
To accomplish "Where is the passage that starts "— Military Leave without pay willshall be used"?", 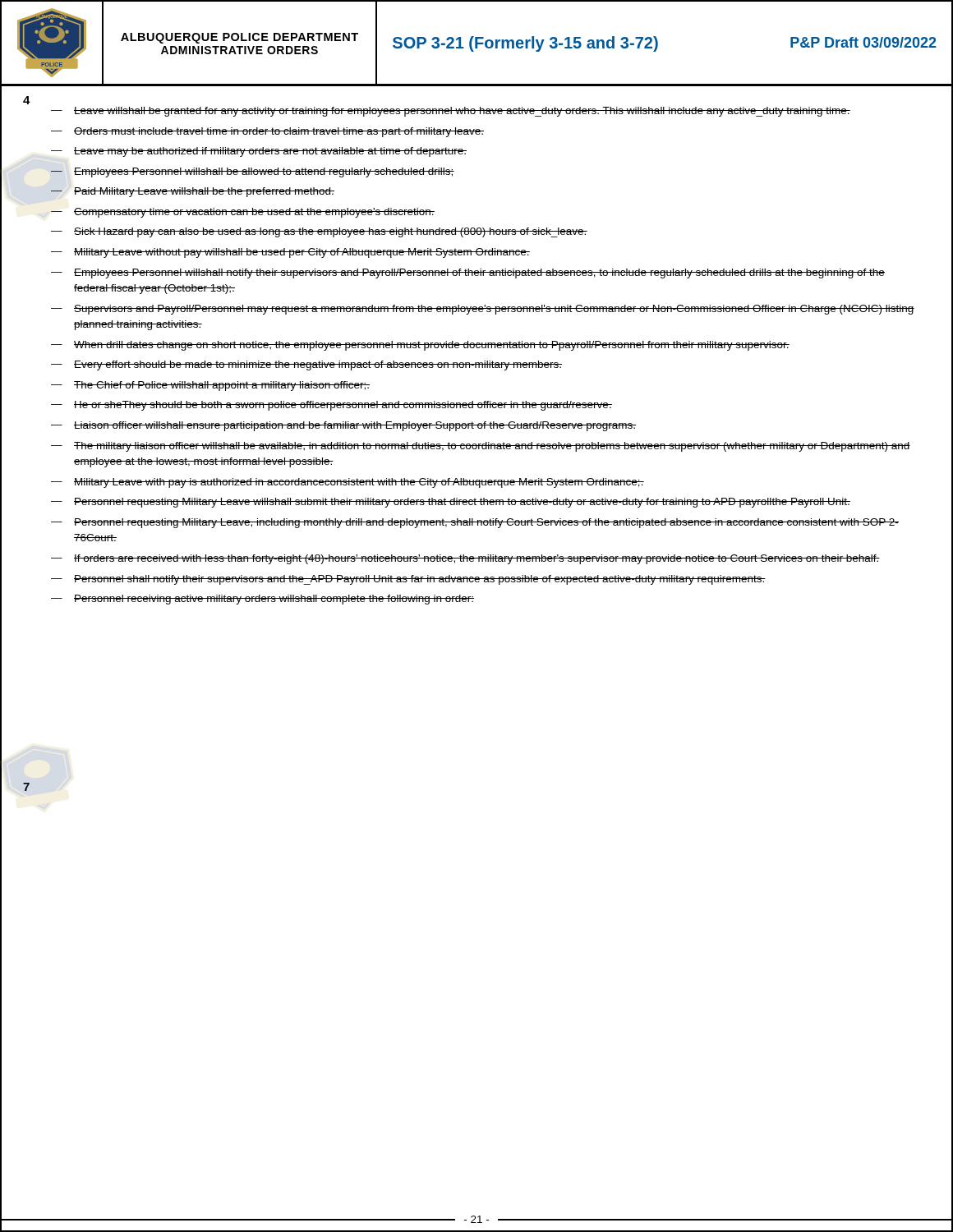I will click(486, 252).
